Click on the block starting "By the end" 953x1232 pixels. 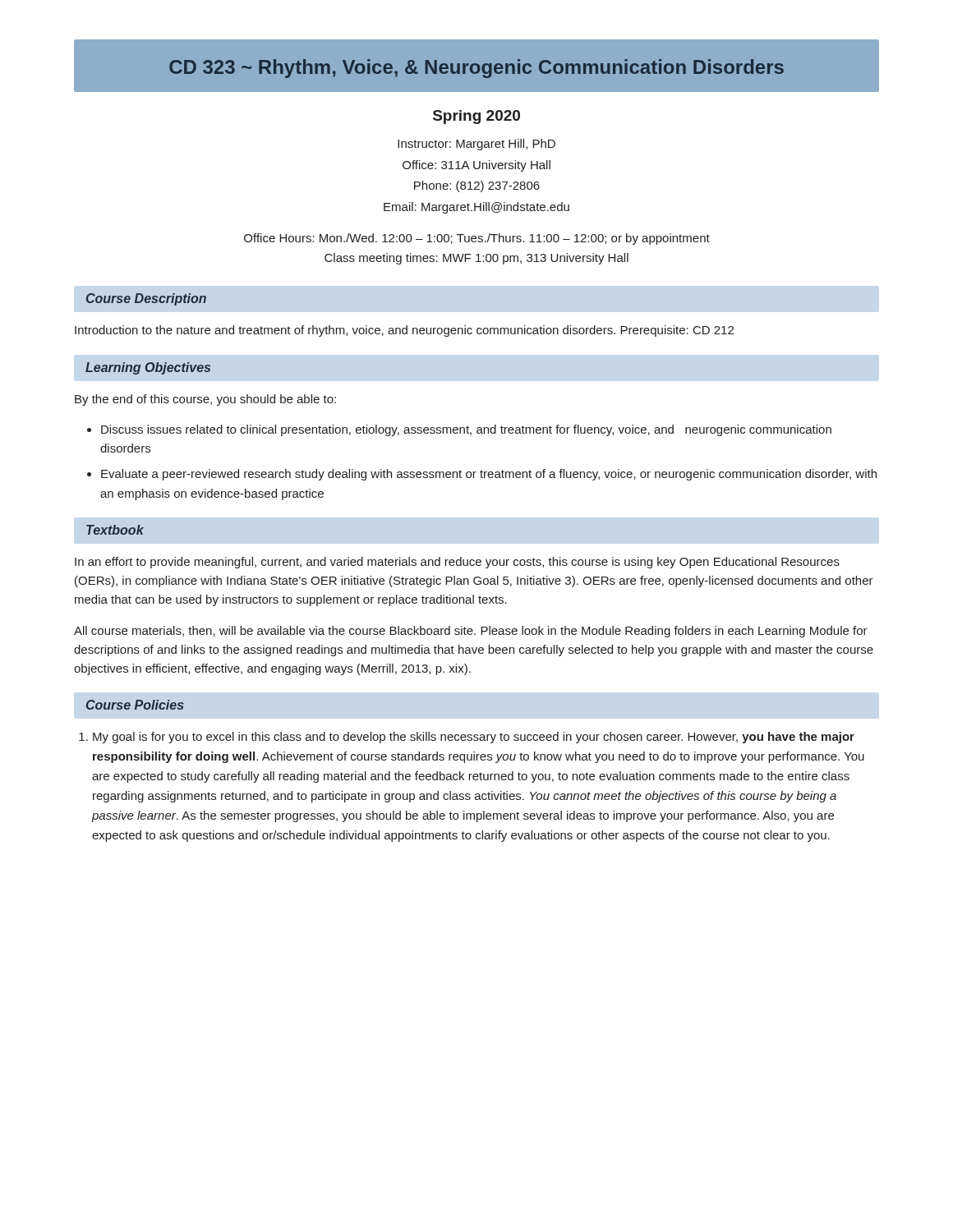point(205,398)
